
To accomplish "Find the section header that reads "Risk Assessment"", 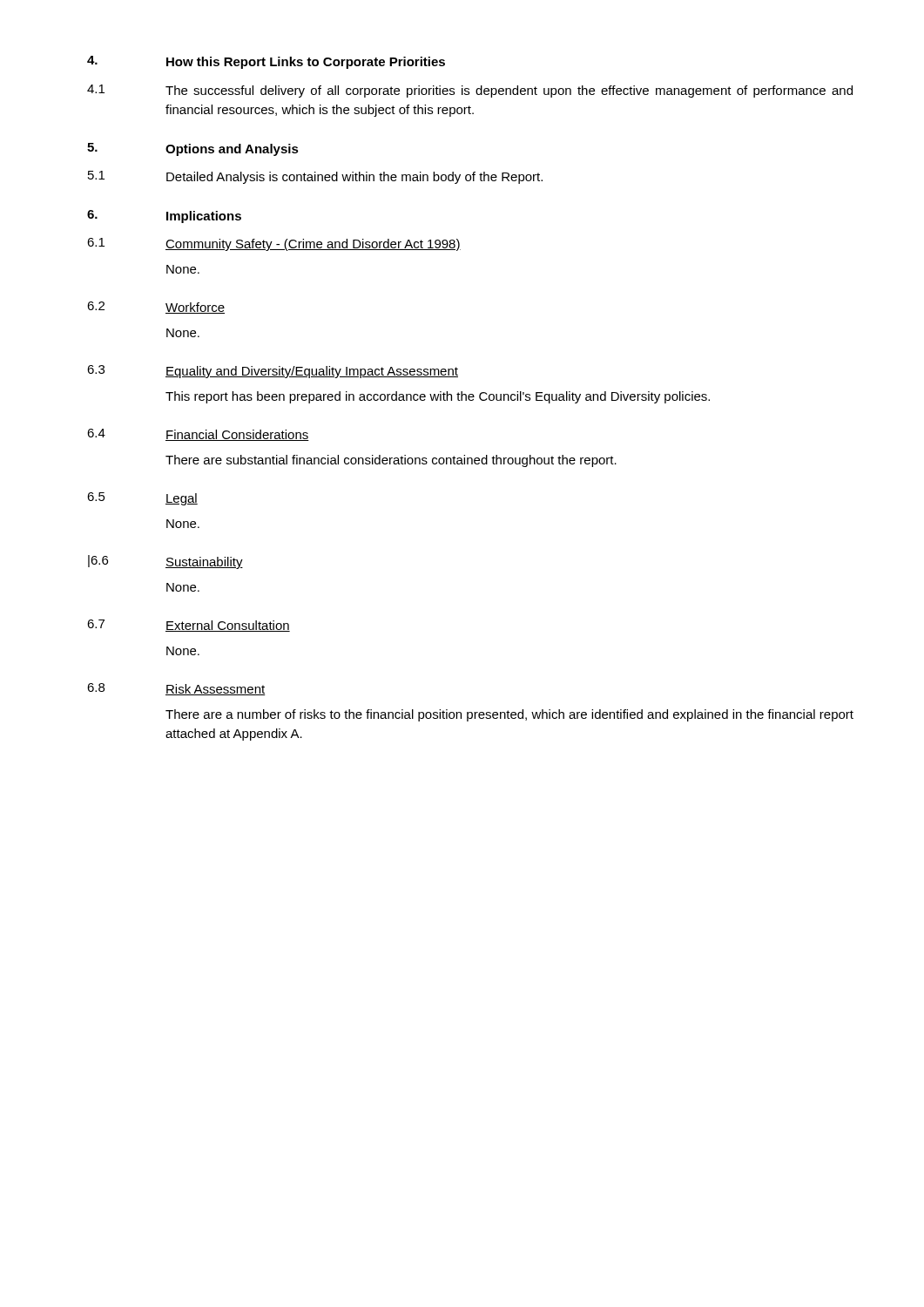I will [215, 689].
